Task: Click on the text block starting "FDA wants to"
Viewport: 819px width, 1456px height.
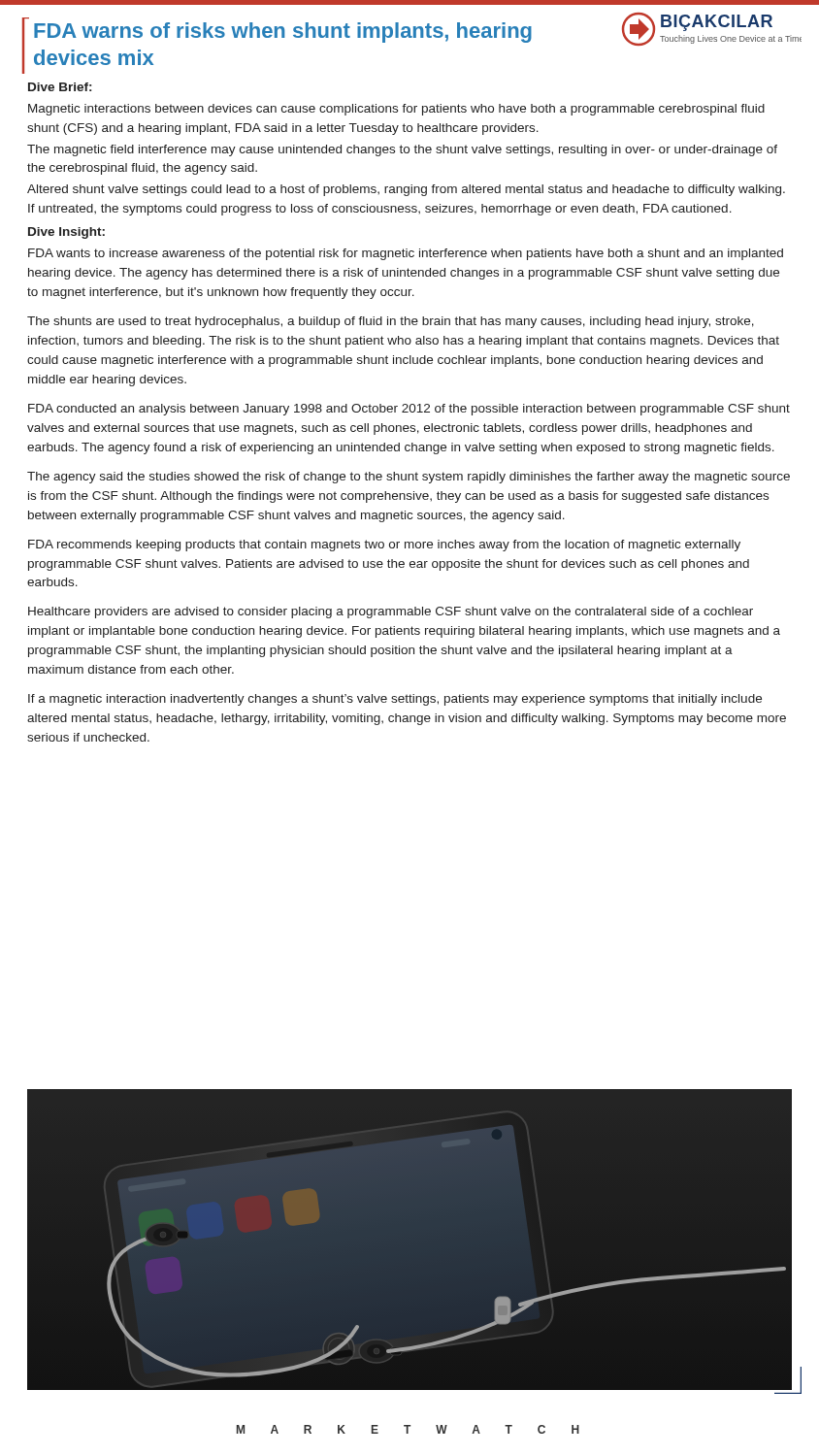Action: point(405,272)
